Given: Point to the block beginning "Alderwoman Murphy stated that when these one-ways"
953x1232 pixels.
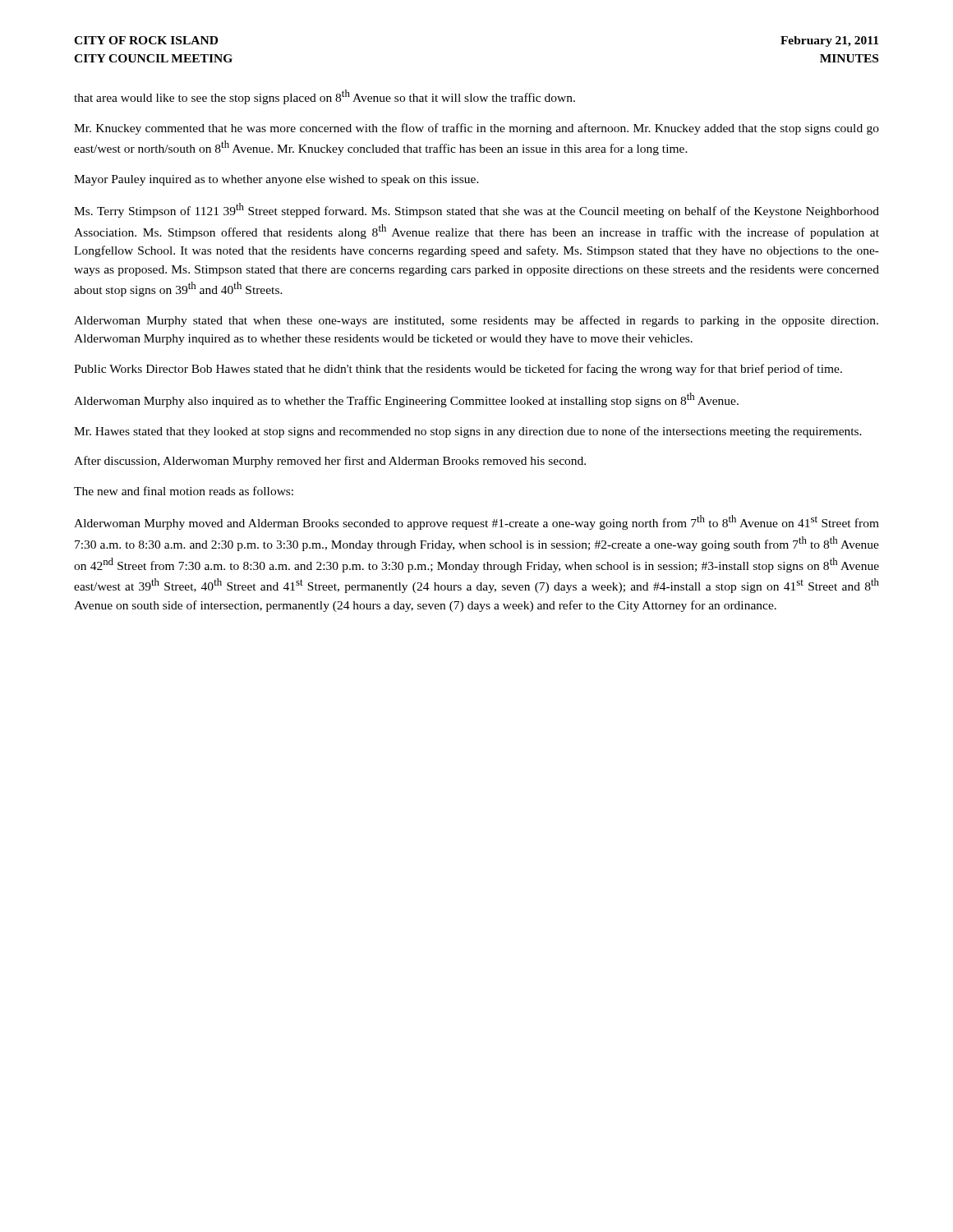Looking at the screenshot, I should pos(476,329).
